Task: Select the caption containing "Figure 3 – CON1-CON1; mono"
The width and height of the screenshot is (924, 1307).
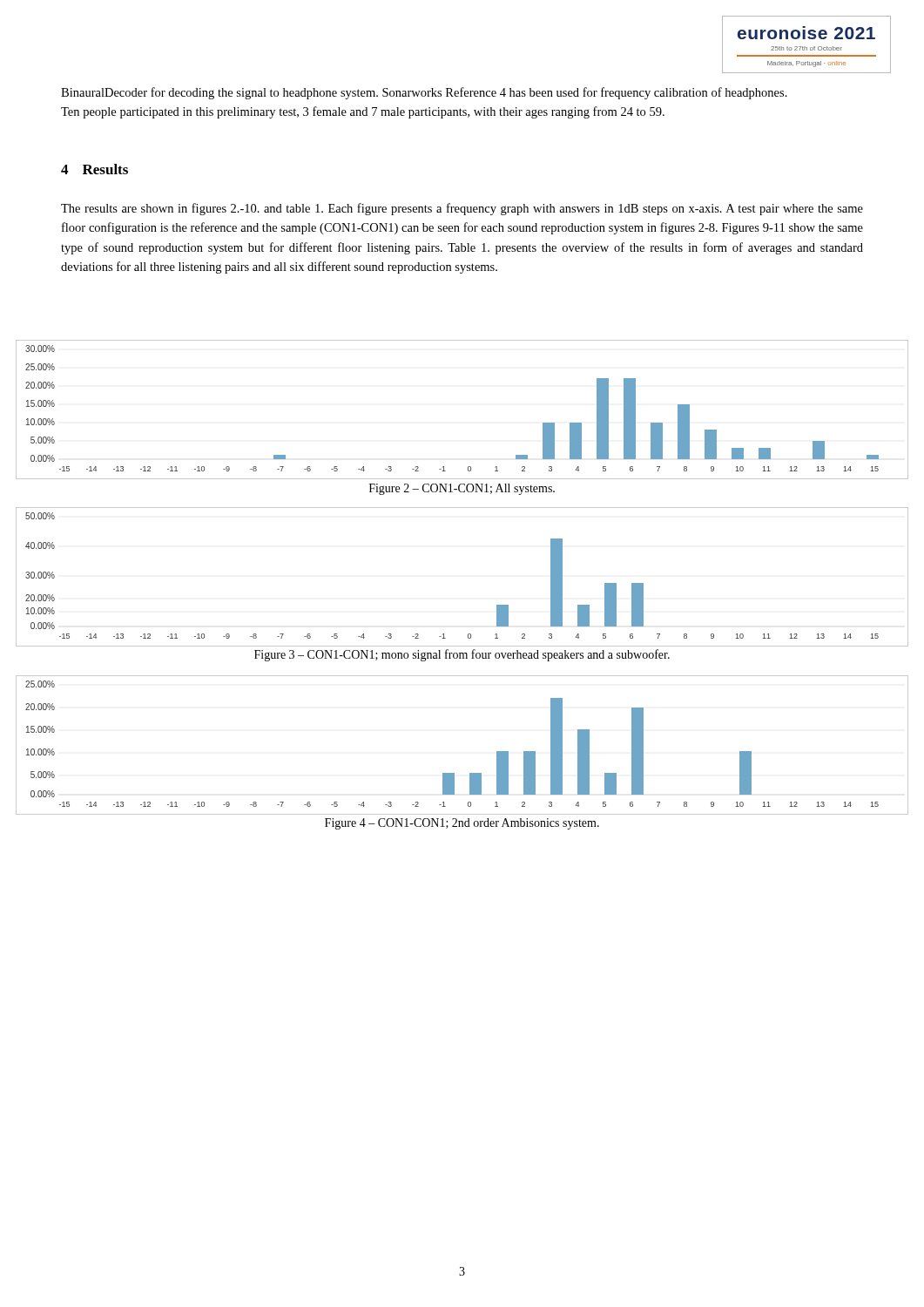Action: coord(462,655)
